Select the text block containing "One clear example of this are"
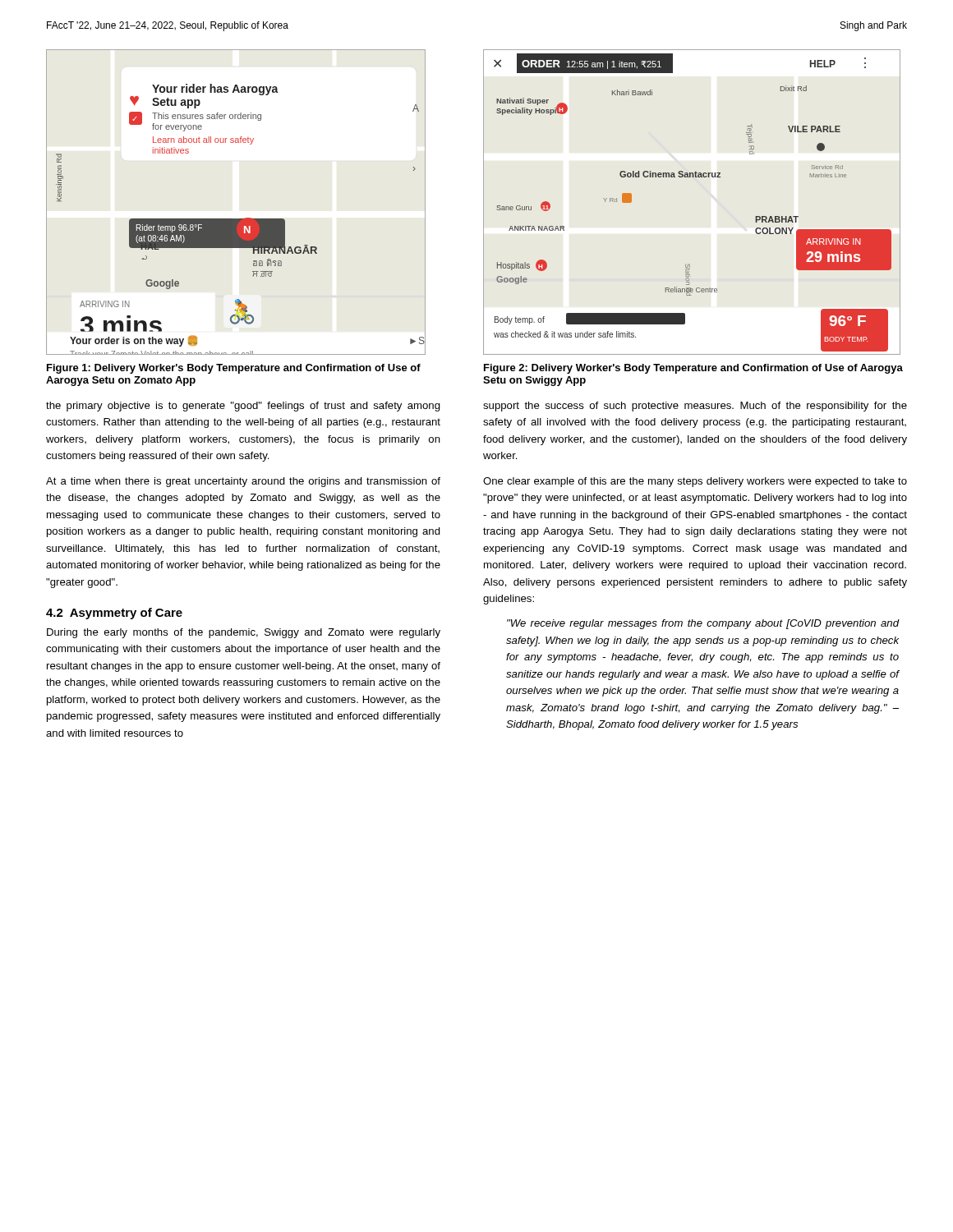 [x=695, y=540]
